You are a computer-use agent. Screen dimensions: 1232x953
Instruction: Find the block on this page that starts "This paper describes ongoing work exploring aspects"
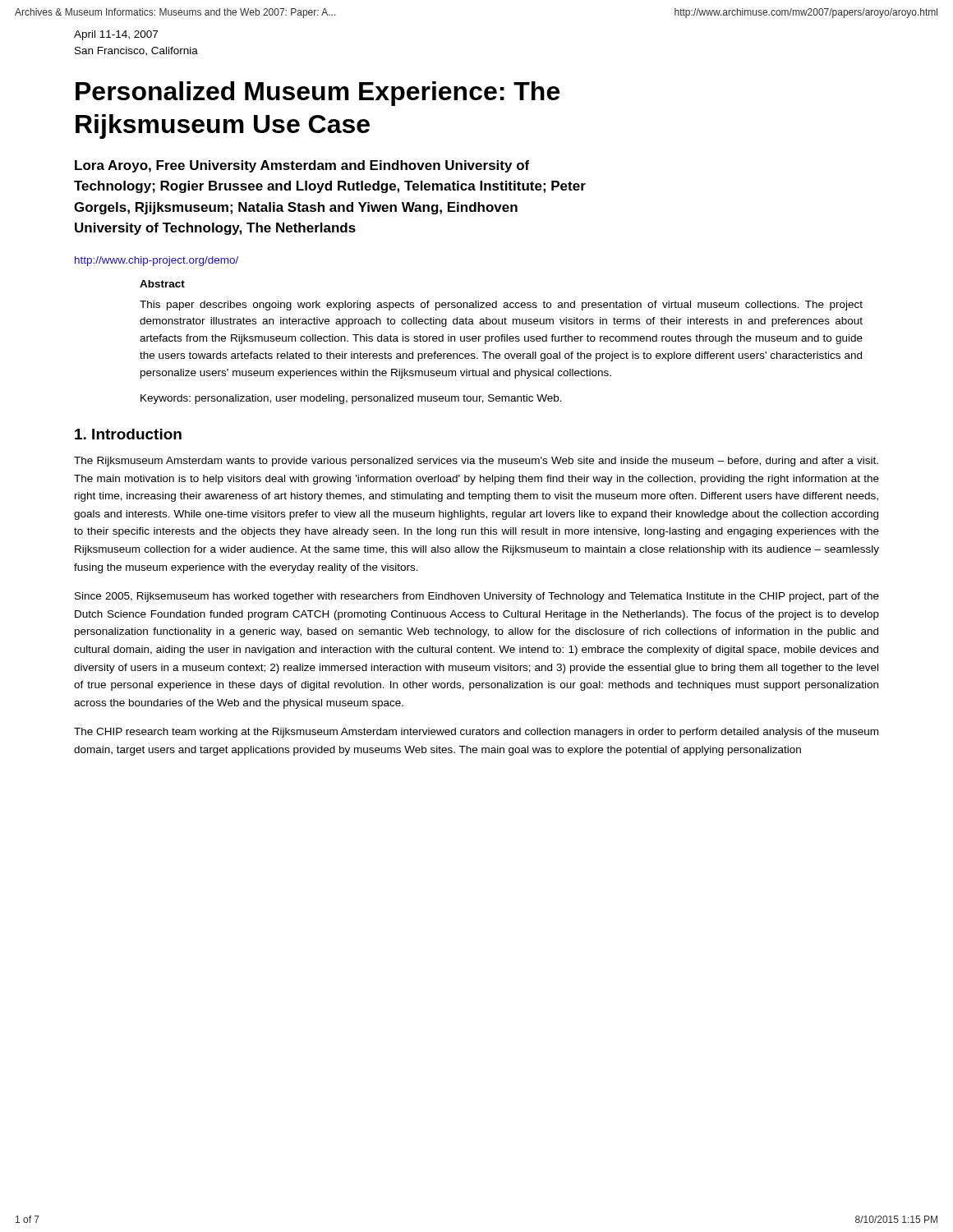501,338
